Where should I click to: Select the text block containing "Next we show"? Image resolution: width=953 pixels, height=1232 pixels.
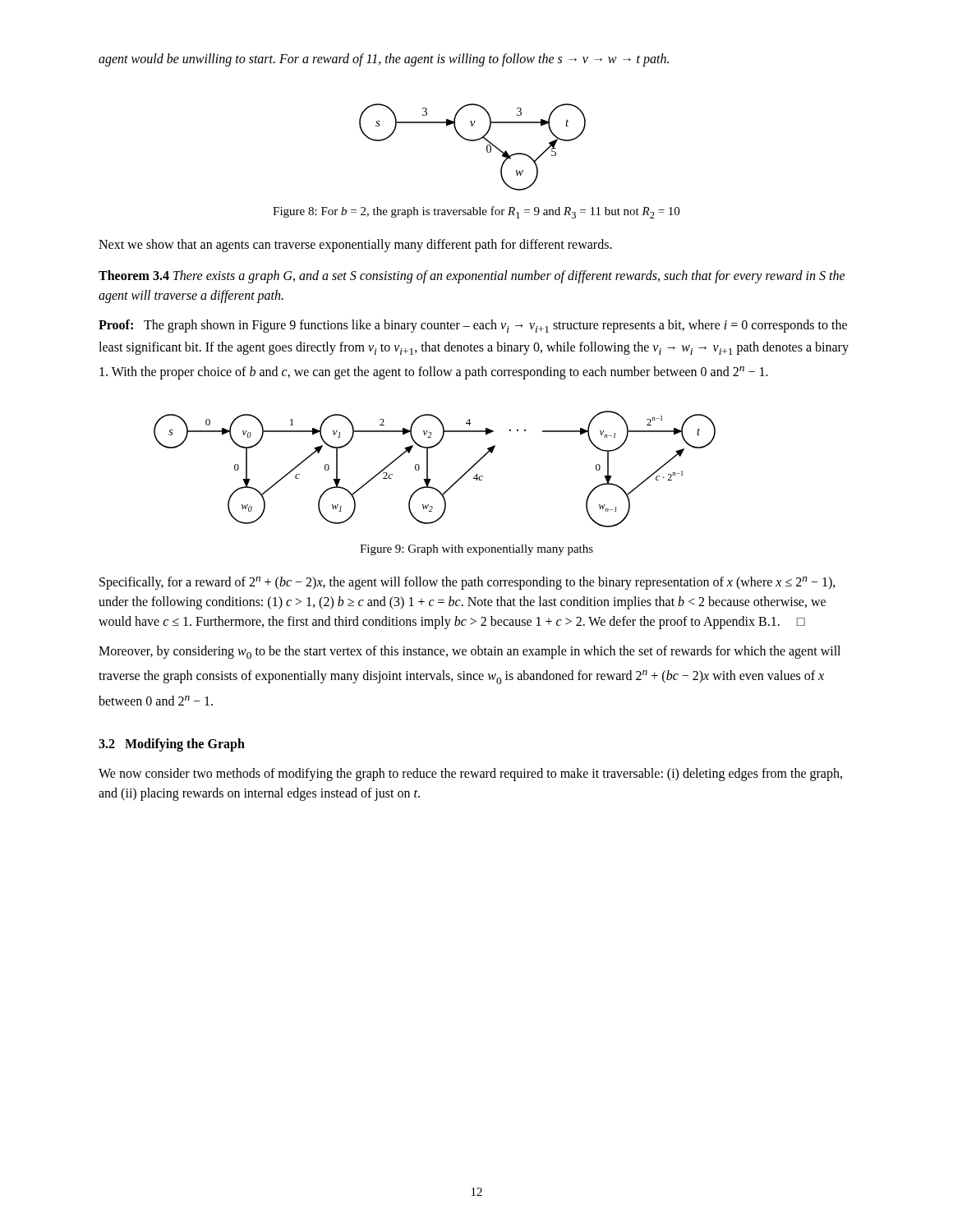point(476,245)
